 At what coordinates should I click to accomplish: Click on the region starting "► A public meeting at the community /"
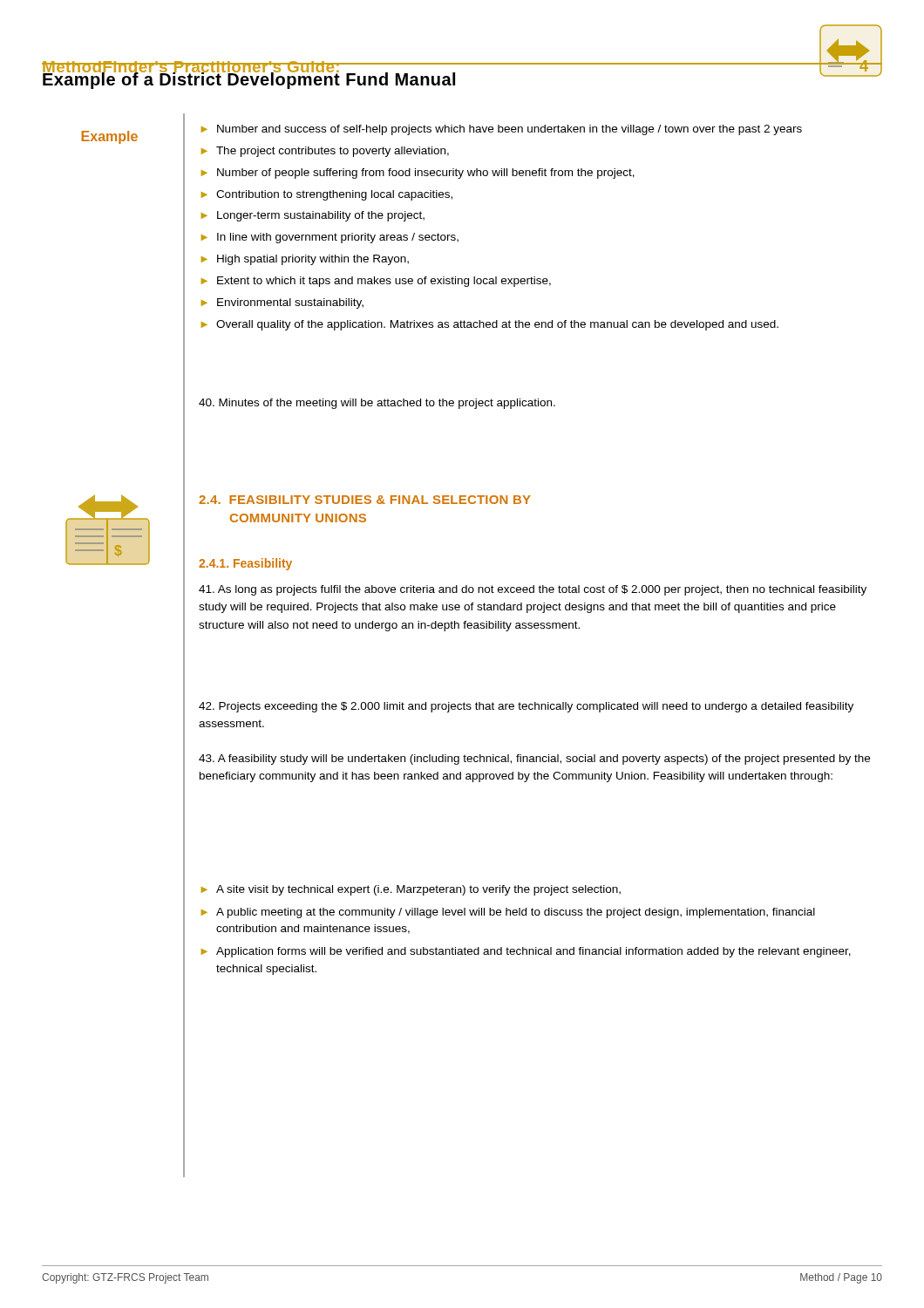(x=537, y=920)
